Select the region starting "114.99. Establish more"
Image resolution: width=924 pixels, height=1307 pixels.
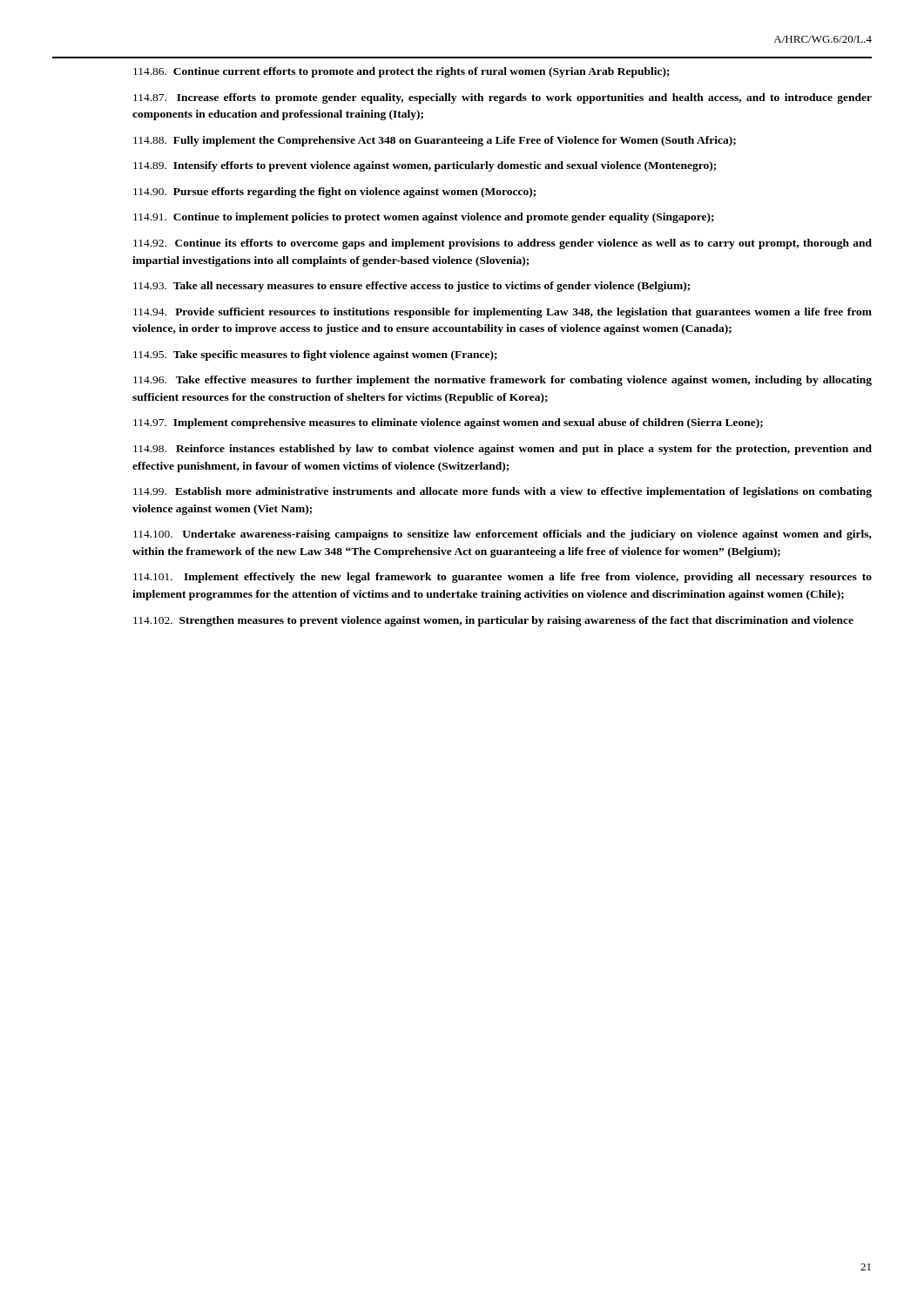pyautogui.click(x=502, y=500)
